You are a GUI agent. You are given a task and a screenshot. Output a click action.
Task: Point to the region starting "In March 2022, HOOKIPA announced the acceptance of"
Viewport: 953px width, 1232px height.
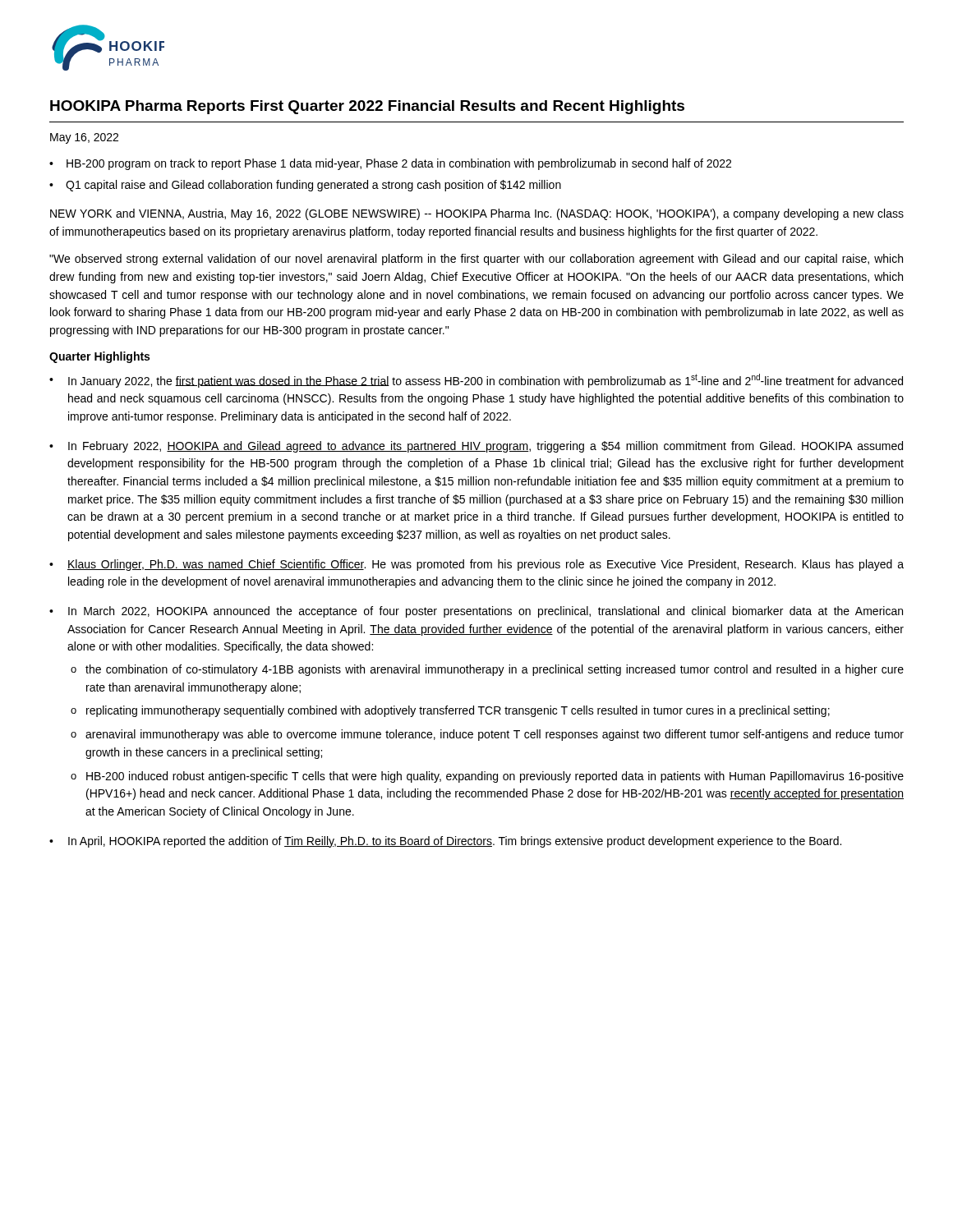point(486,713)
